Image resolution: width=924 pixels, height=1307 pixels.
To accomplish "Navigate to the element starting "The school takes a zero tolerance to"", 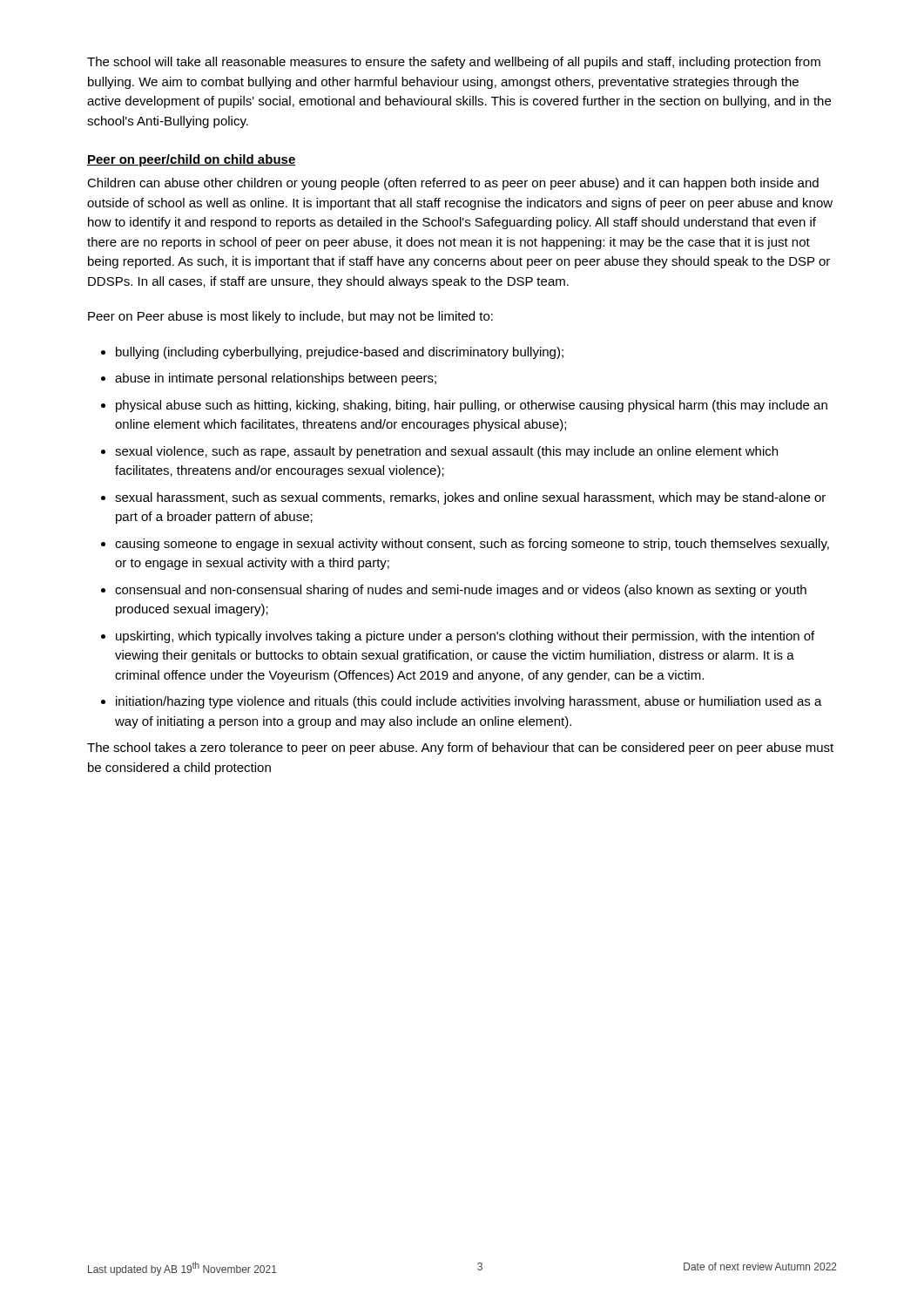I will click(x=460, y=757).
